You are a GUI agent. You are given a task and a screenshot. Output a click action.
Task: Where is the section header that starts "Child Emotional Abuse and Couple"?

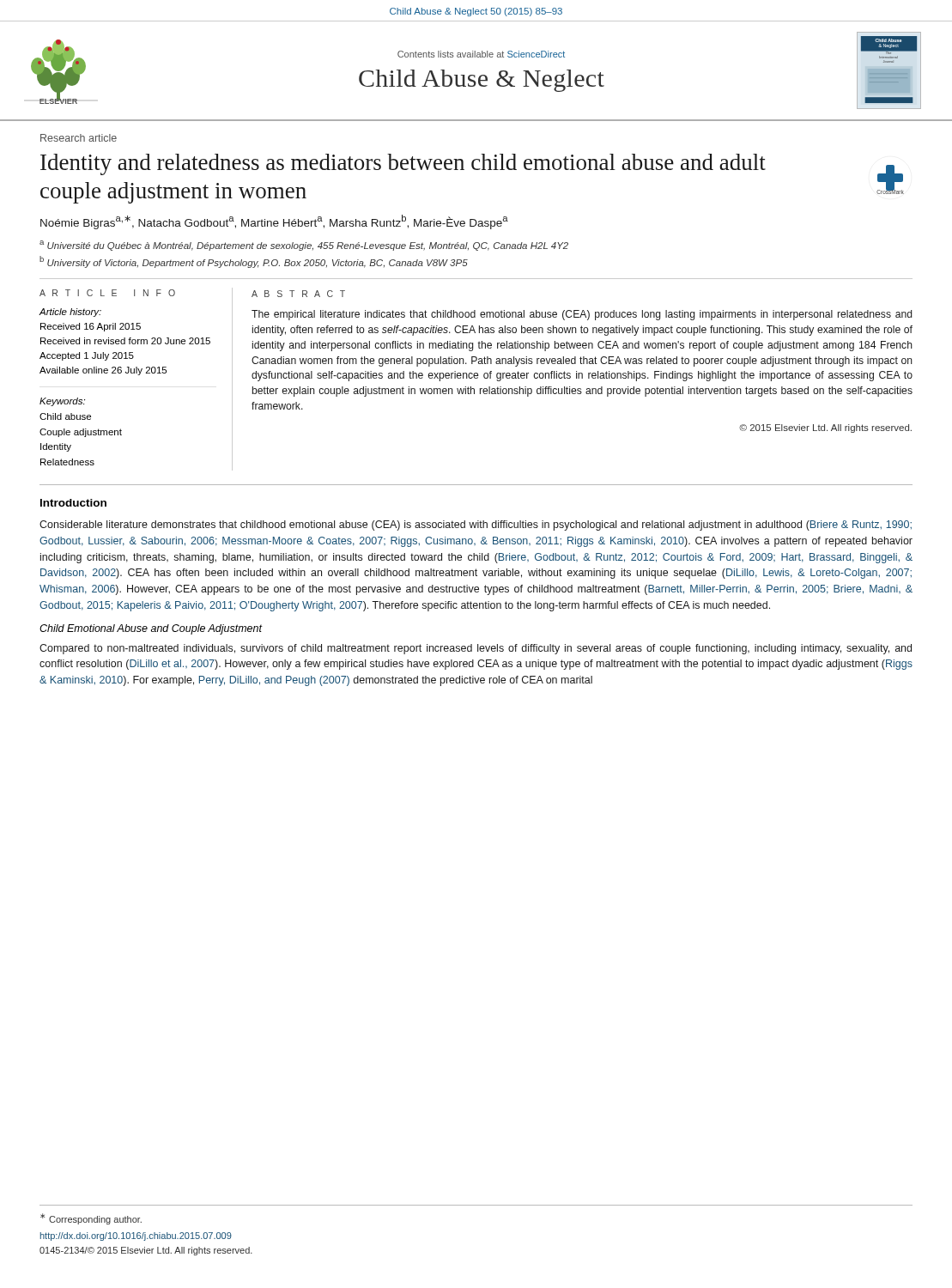click(x=151, y=628)
